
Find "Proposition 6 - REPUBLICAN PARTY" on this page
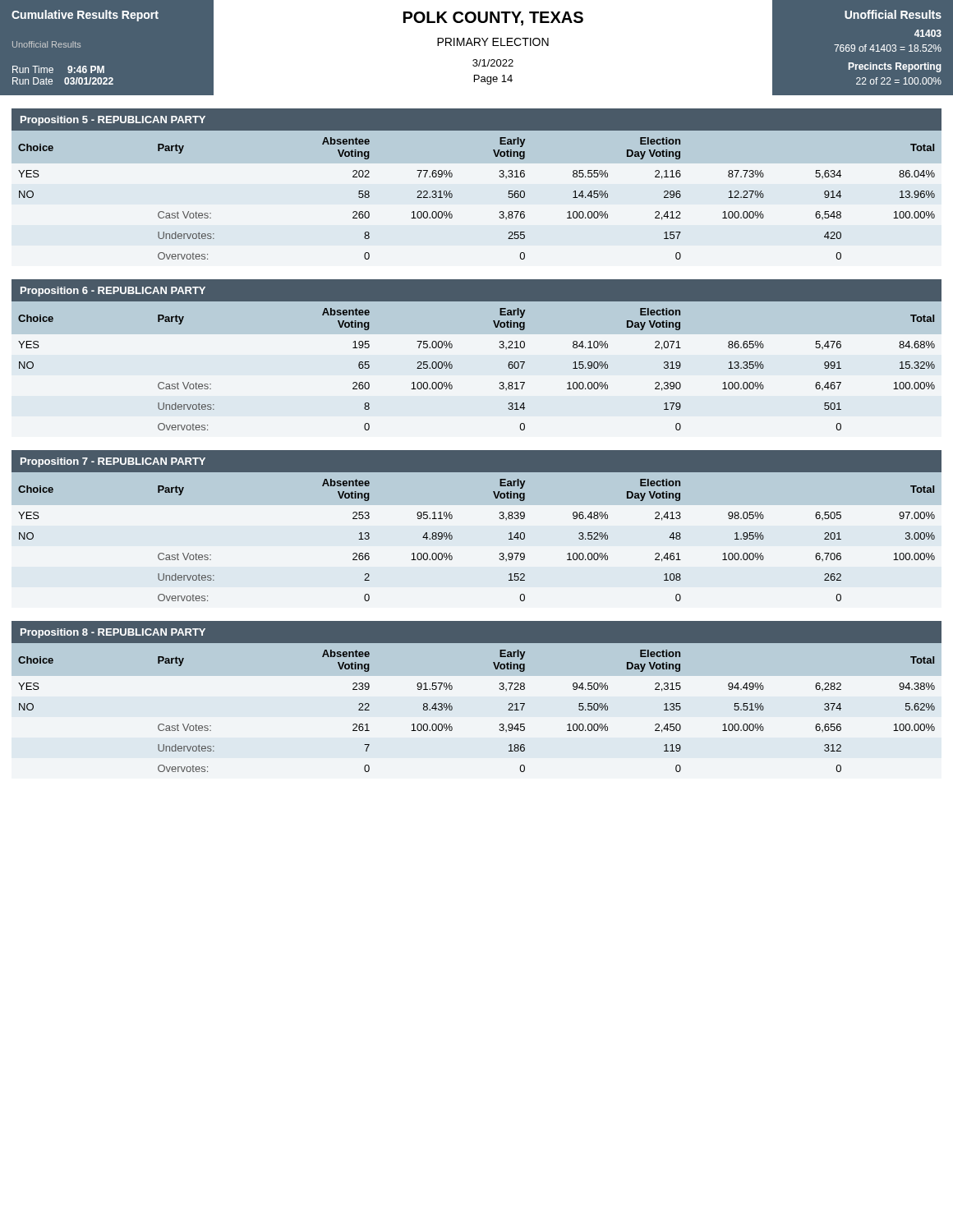[476, 290]
